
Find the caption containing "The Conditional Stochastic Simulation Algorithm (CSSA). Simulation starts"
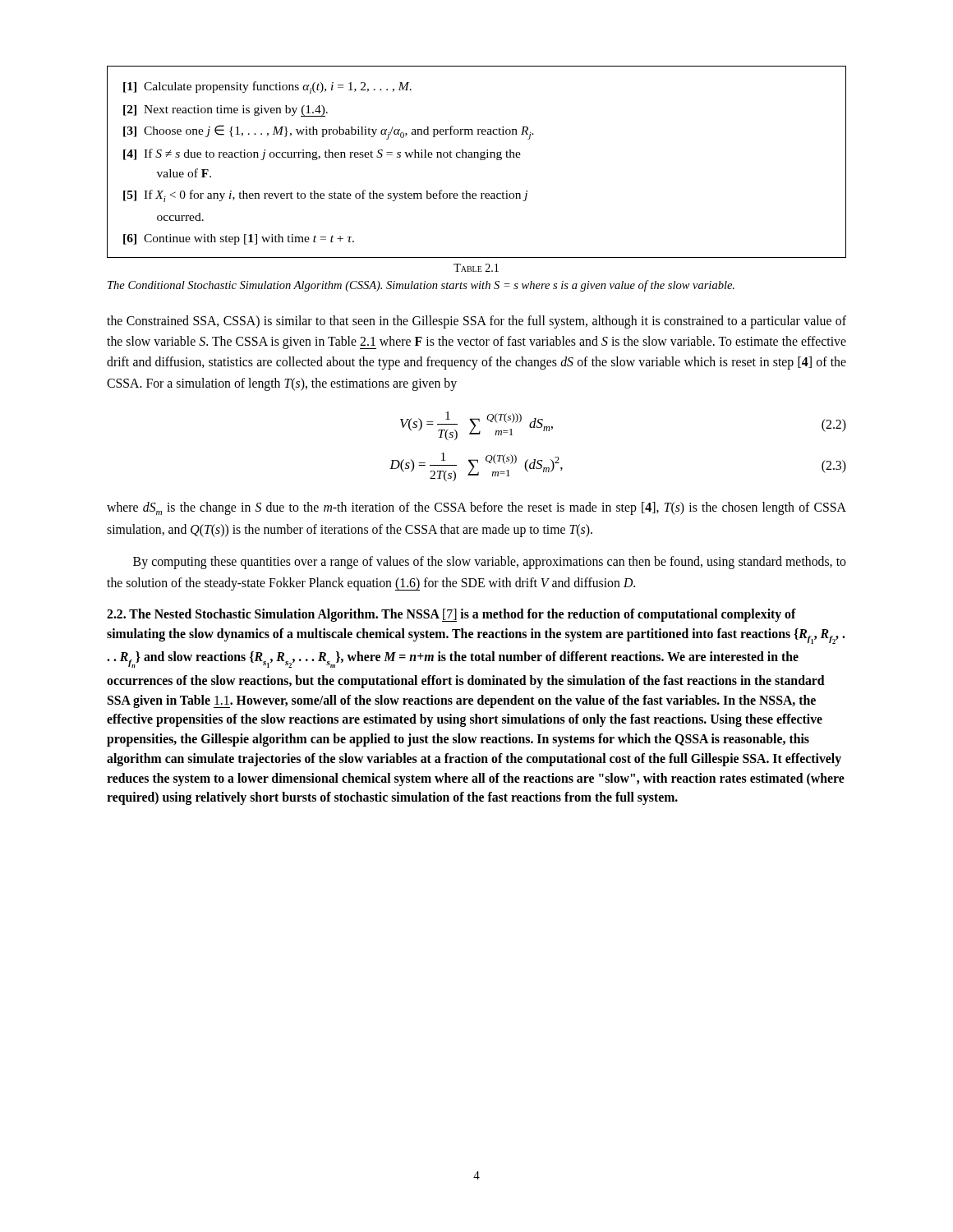coord(421,285)
